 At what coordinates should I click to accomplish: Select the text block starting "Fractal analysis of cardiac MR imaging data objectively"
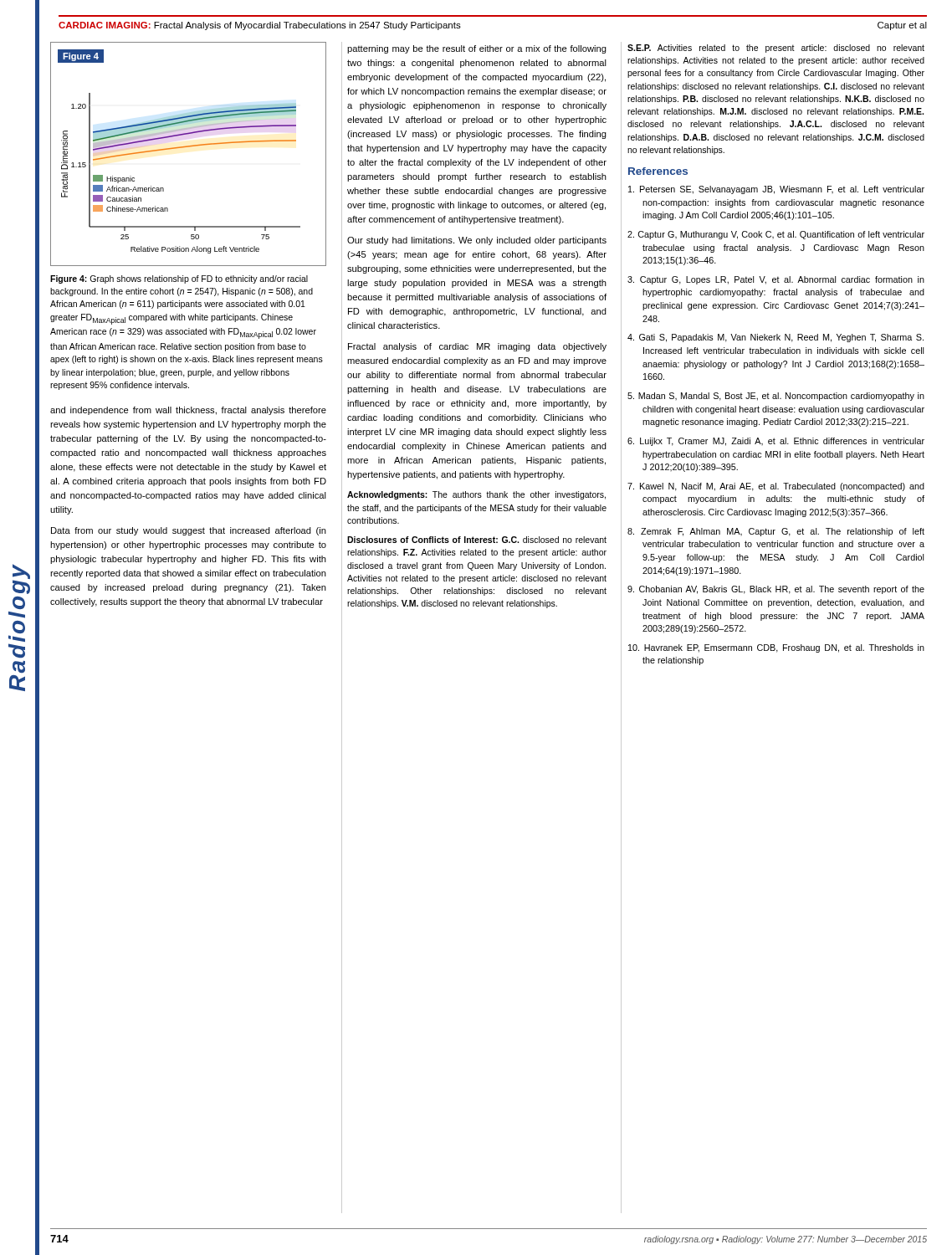point(477,411)
